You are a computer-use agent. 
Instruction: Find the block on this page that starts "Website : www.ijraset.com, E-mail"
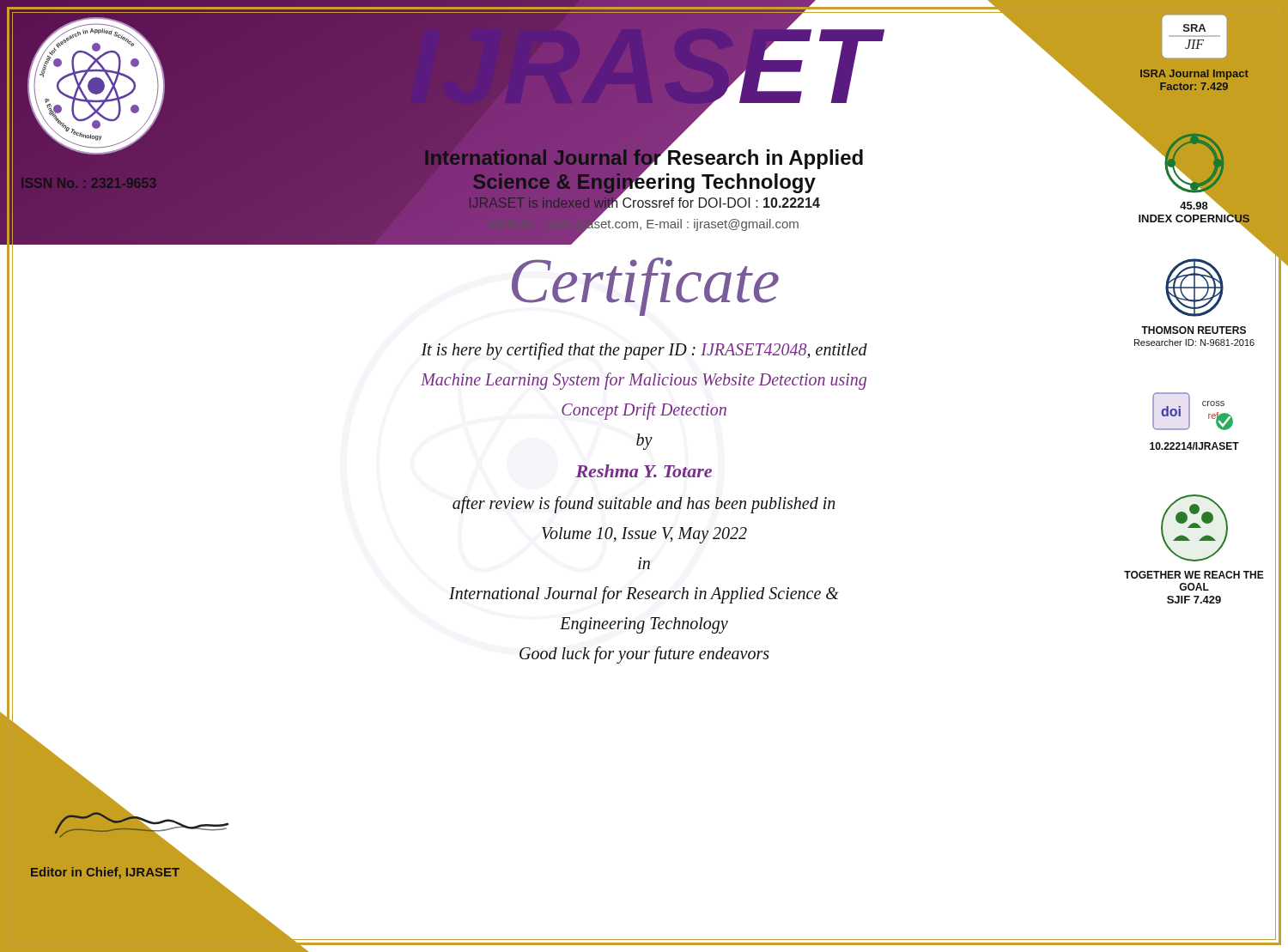pyautogui.click(x=644, y=224)
